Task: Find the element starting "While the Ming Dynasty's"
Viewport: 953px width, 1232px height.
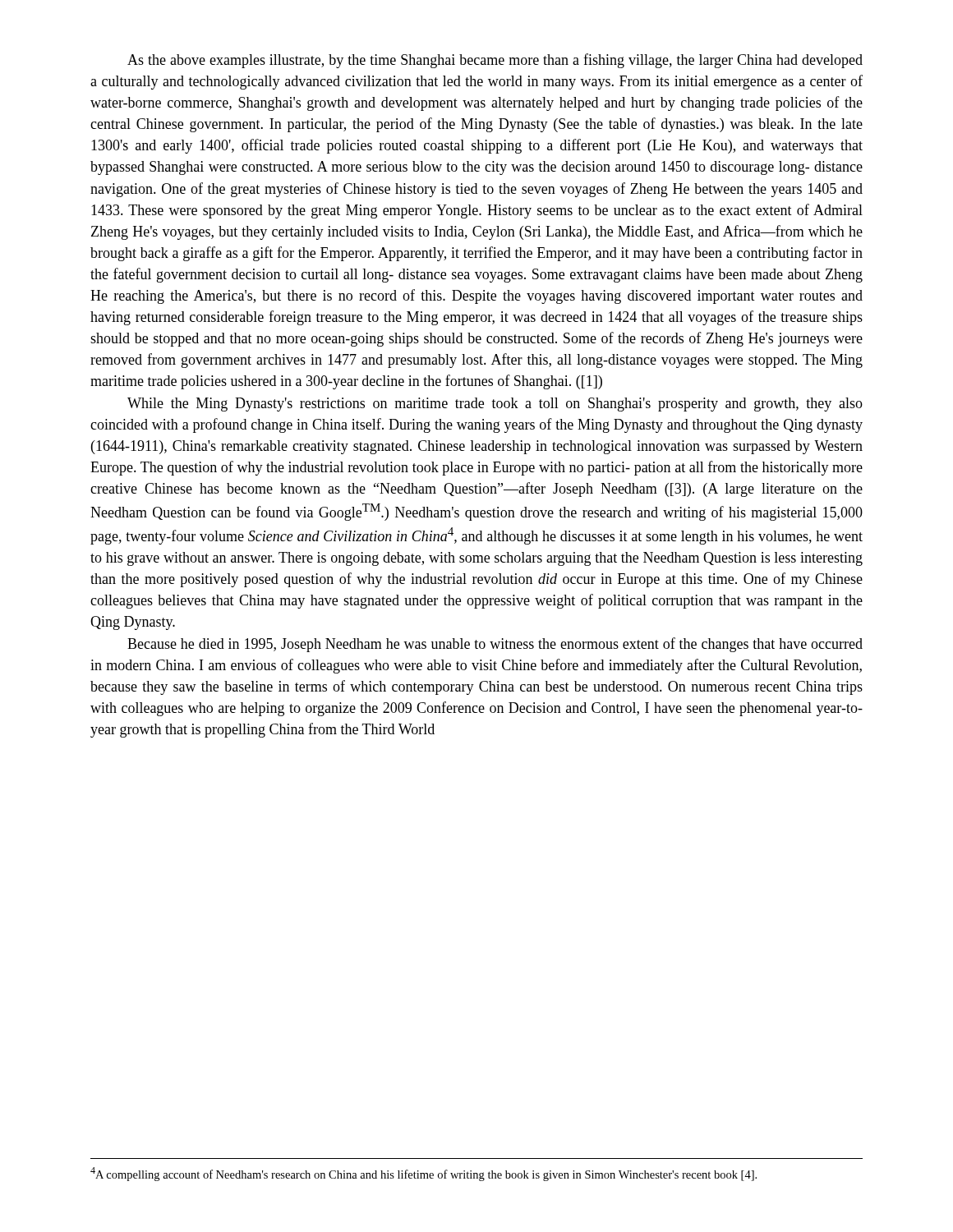Action: tap(476, 513)
